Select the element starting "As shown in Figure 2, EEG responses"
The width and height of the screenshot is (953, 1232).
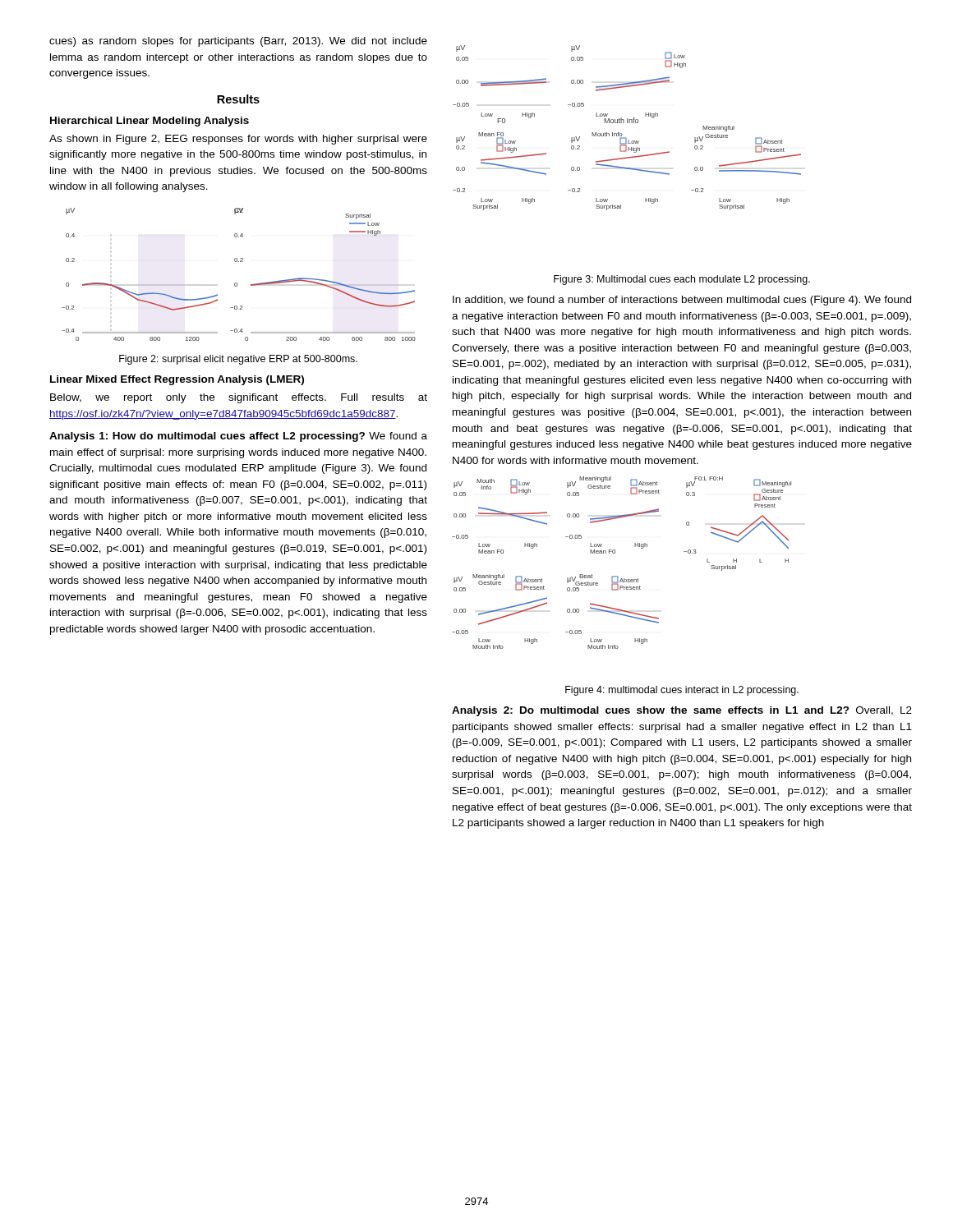coord(238,163)
